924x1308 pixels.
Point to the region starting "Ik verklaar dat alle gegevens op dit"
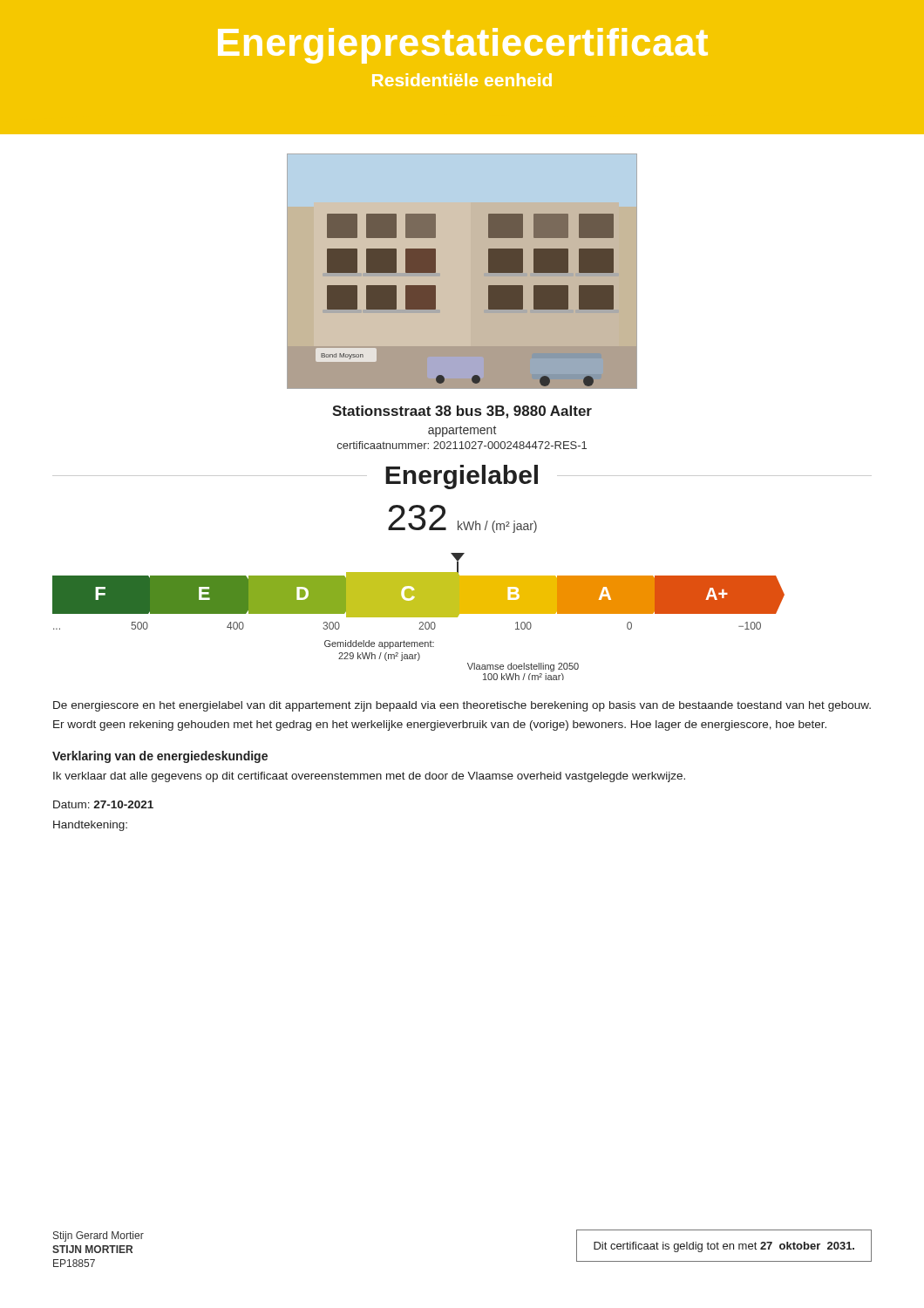(x=369, y=776)
